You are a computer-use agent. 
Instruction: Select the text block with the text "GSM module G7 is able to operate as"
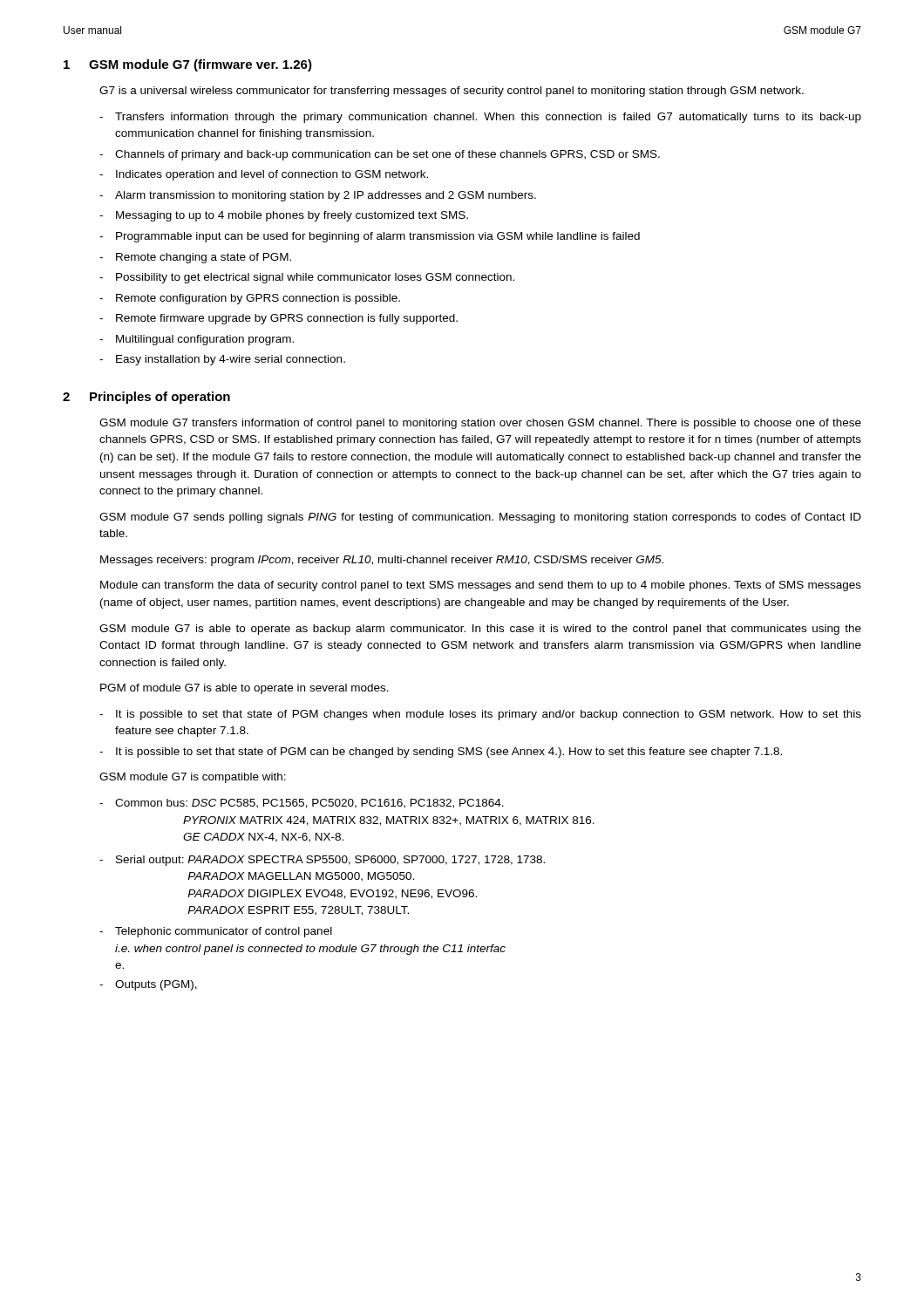[x=462, y=645]
